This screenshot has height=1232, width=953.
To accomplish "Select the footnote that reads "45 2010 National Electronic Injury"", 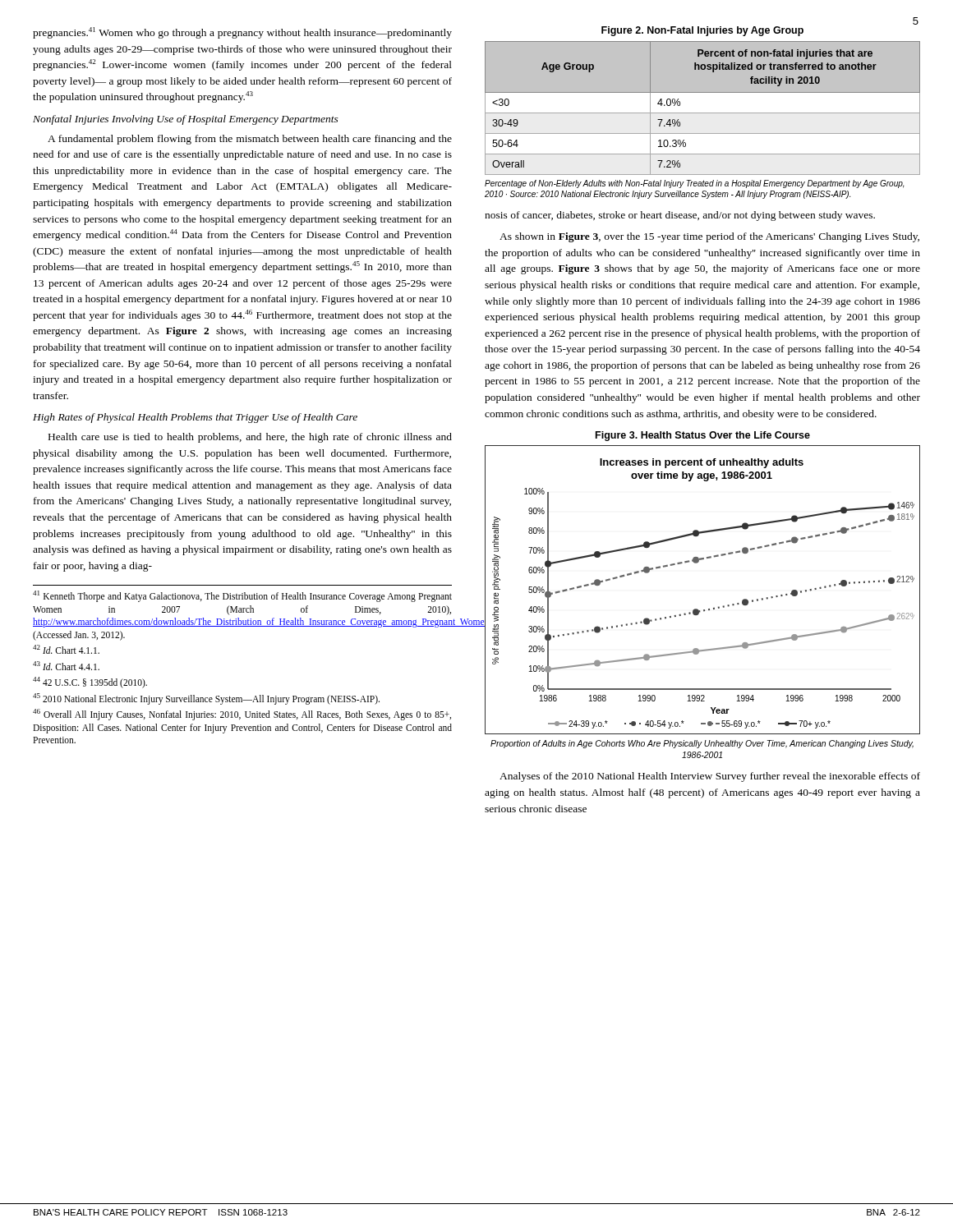I will click(242, 699).
